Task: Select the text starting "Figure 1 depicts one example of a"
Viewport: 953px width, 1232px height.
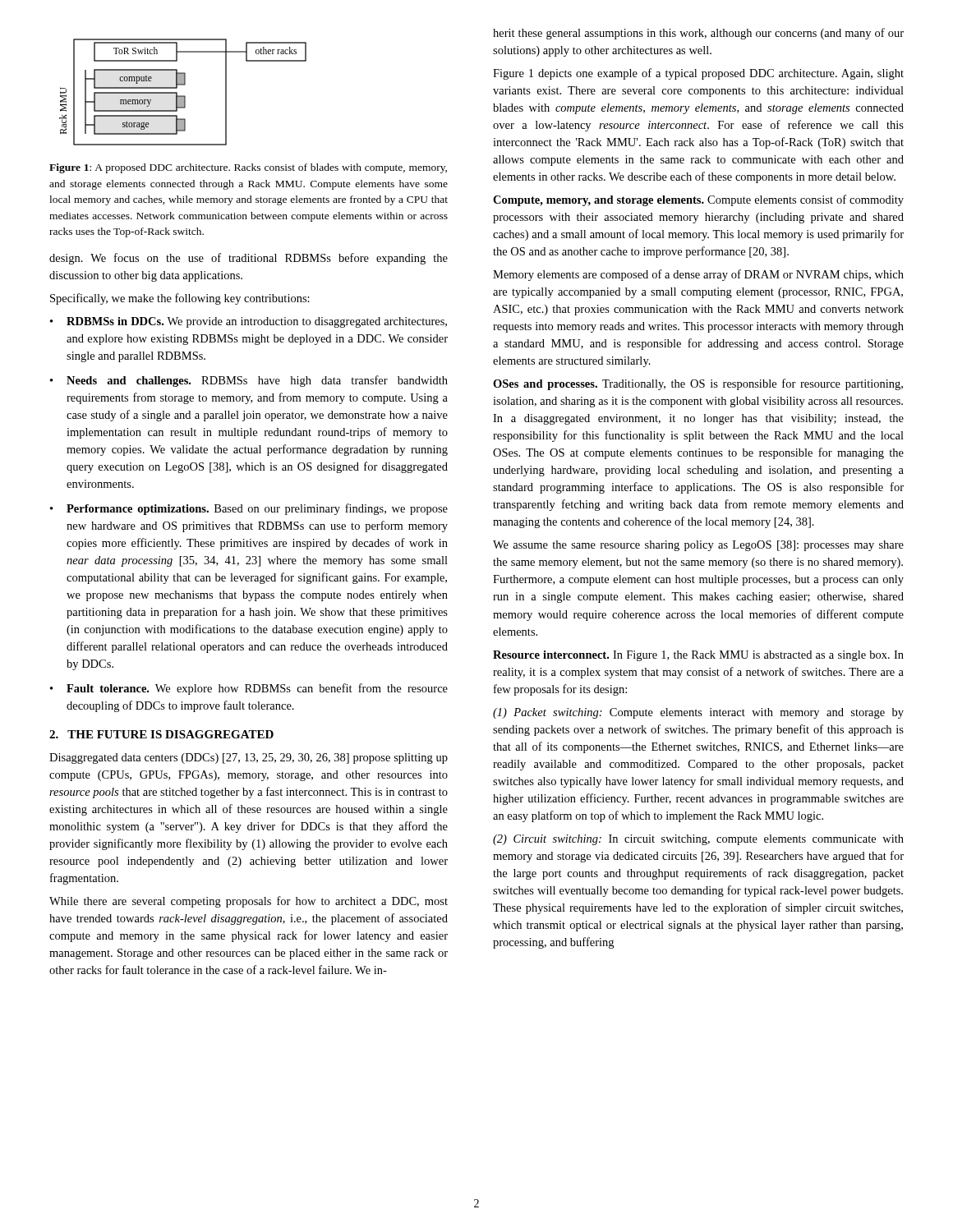Action: (x=698, y=125)
